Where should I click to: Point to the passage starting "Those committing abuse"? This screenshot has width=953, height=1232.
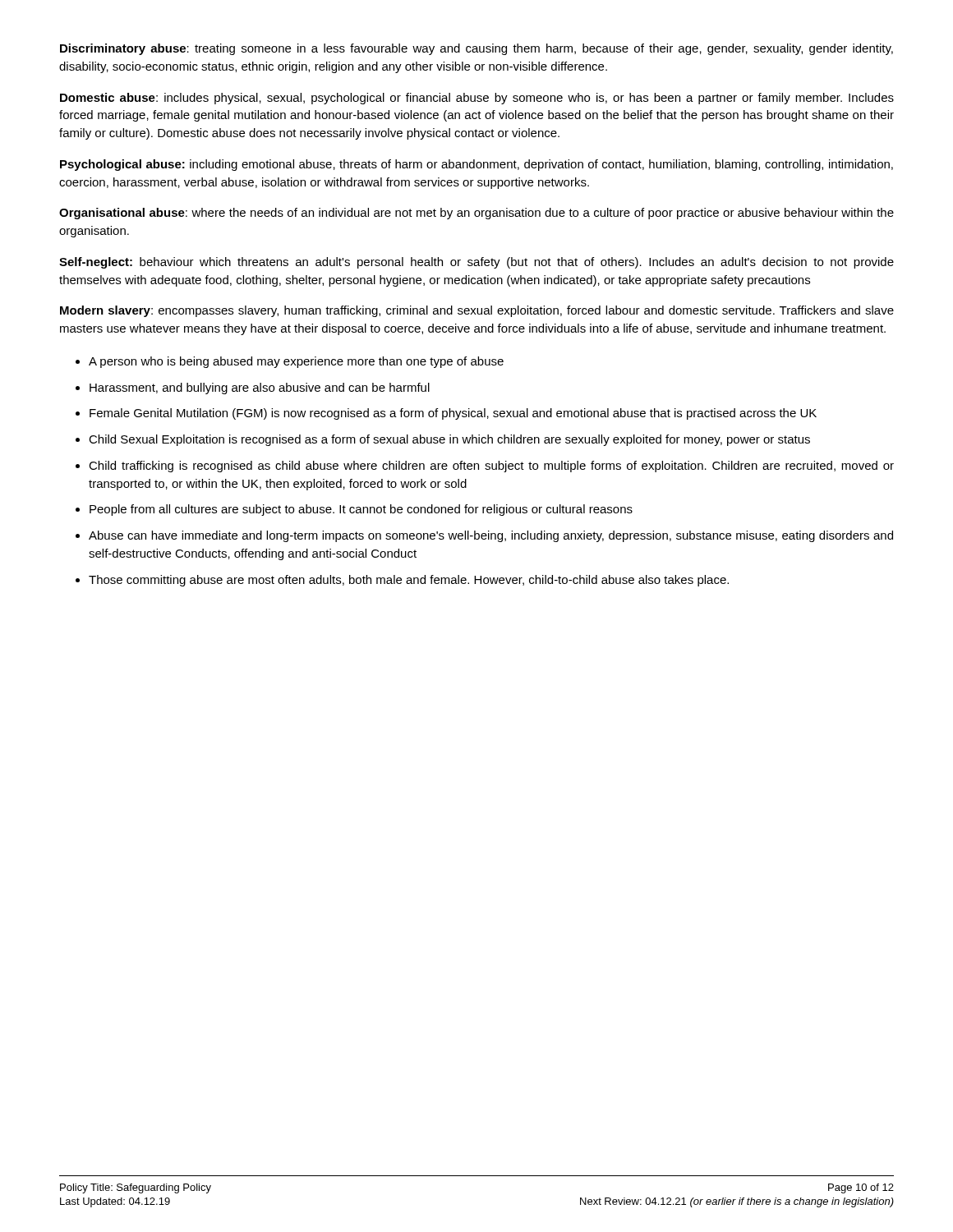pos(491,579)
